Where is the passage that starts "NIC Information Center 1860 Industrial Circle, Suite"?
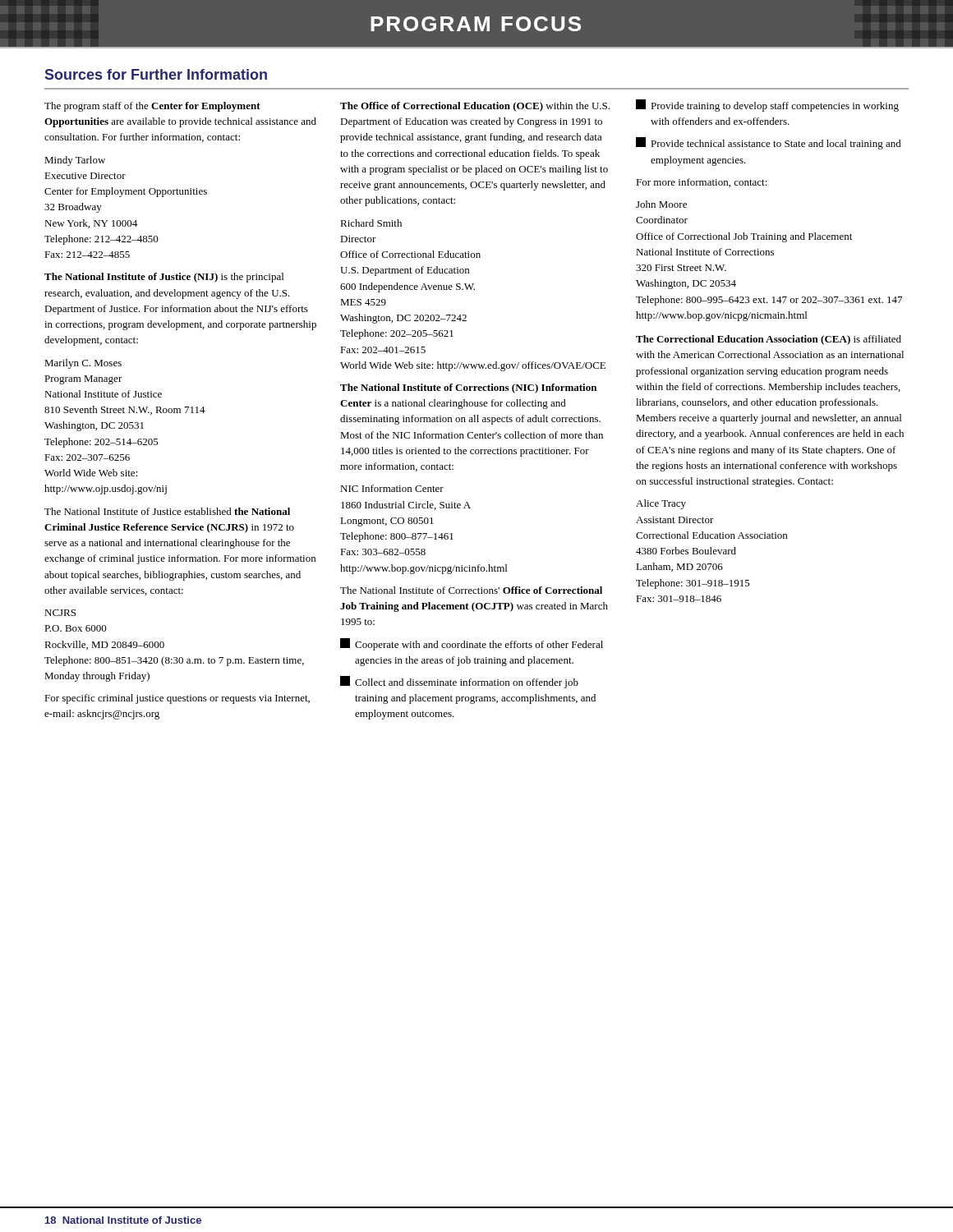 392,488
